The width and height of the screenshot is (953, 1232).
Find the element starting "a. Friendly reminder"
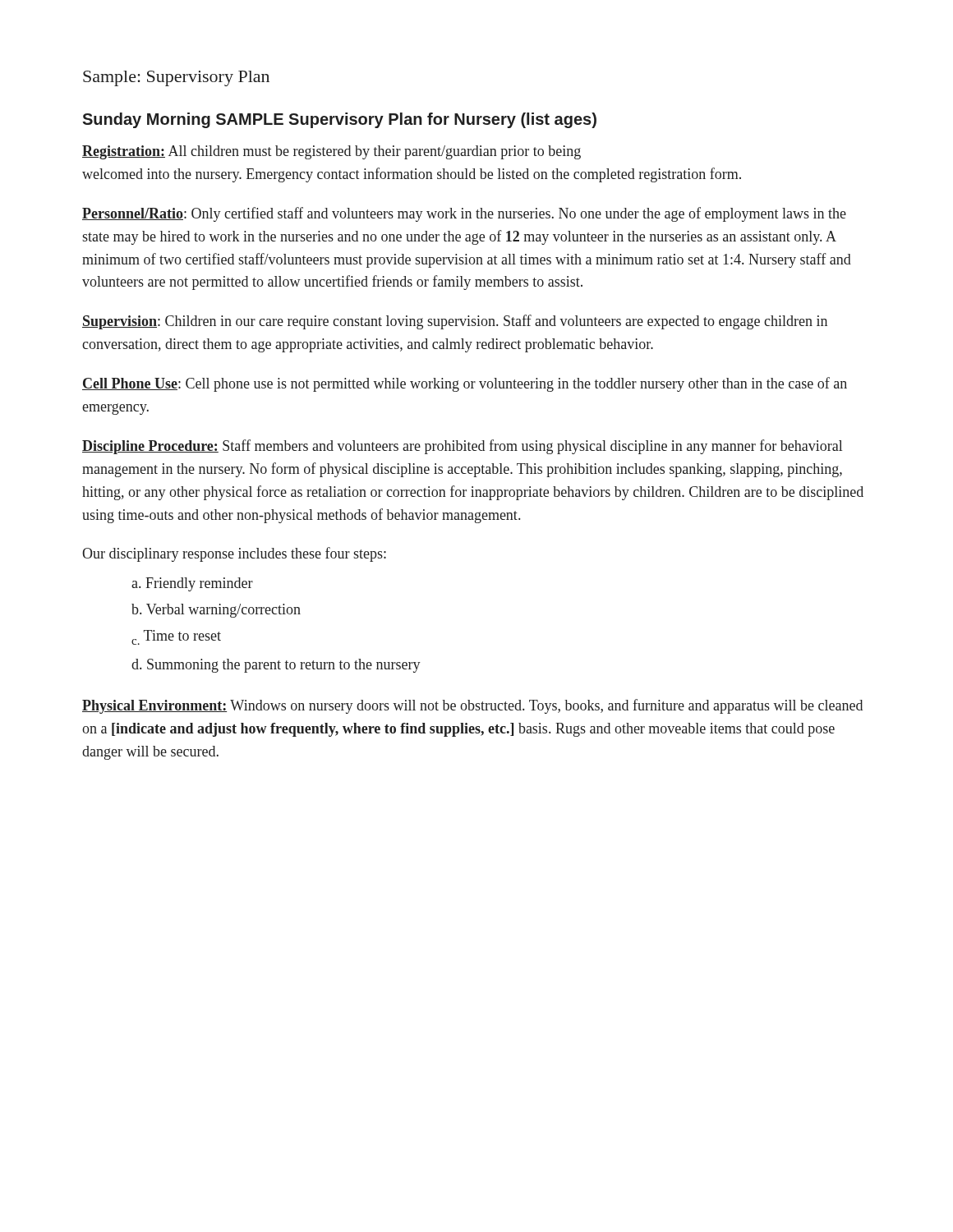pos(192,583)
